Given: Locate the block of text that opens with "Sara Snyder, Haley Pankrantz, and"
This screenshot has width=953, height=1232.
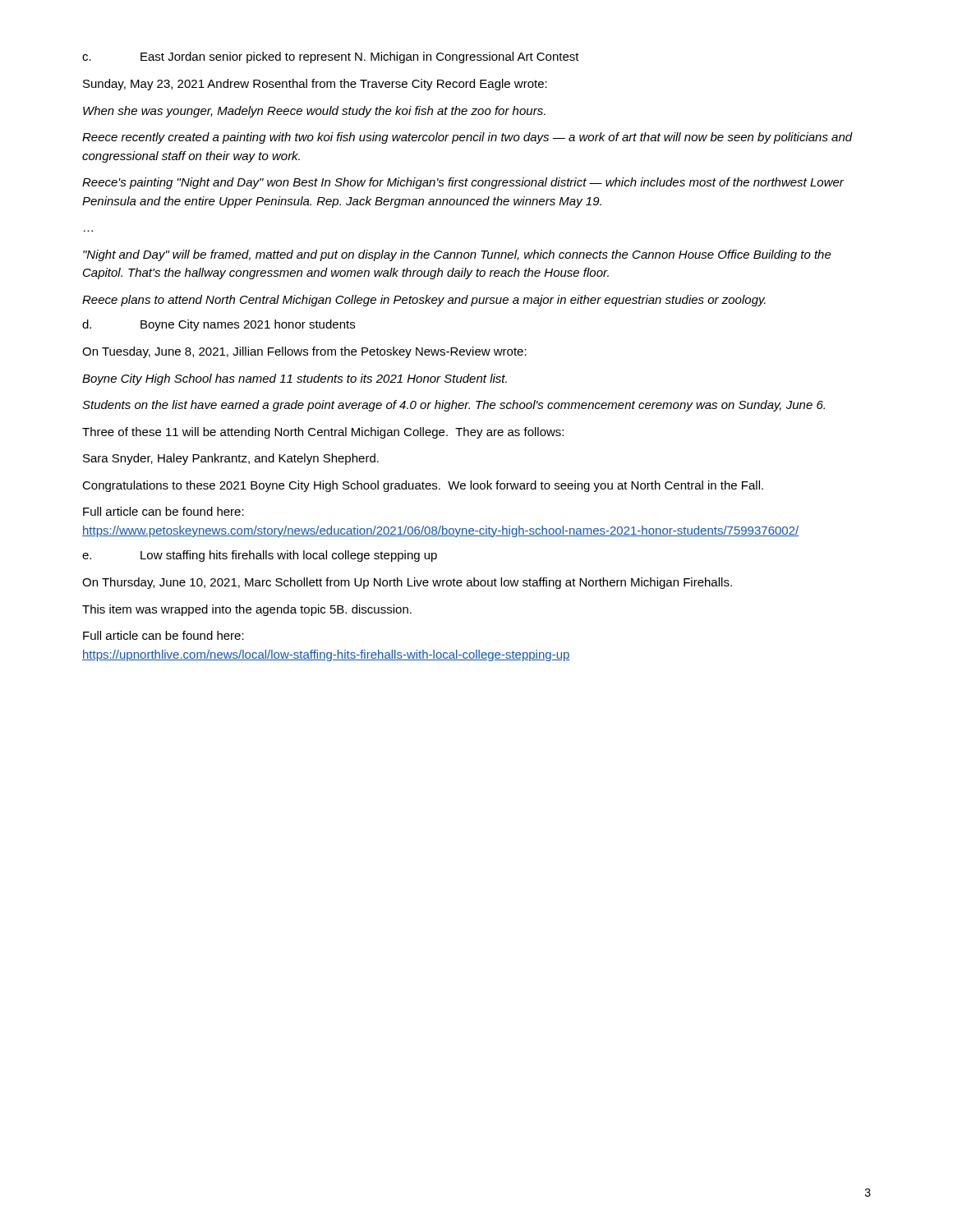Looking at the screenshot, I should (231, 458).
